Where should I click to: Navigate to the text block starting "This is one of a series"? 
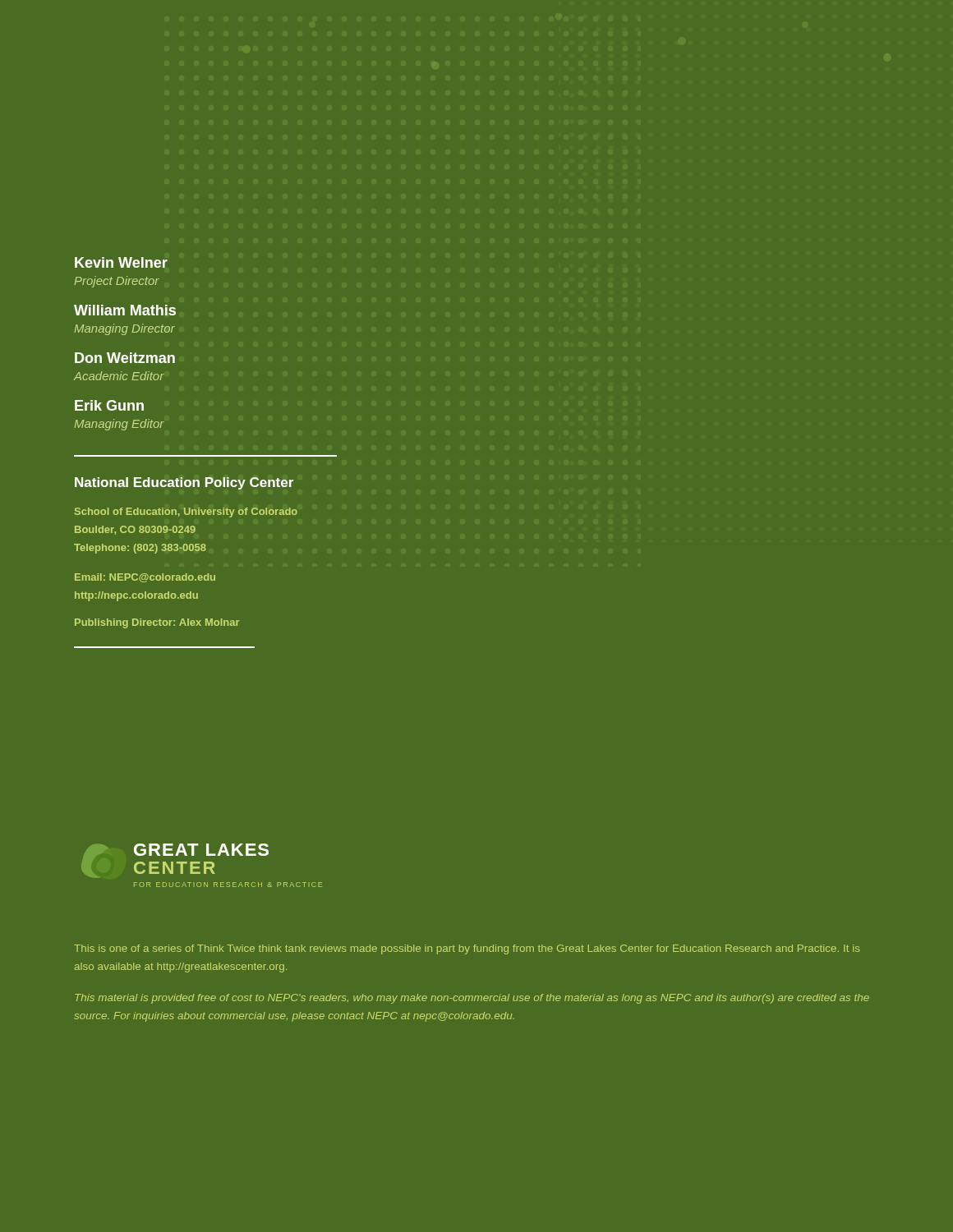coord(476,957)
